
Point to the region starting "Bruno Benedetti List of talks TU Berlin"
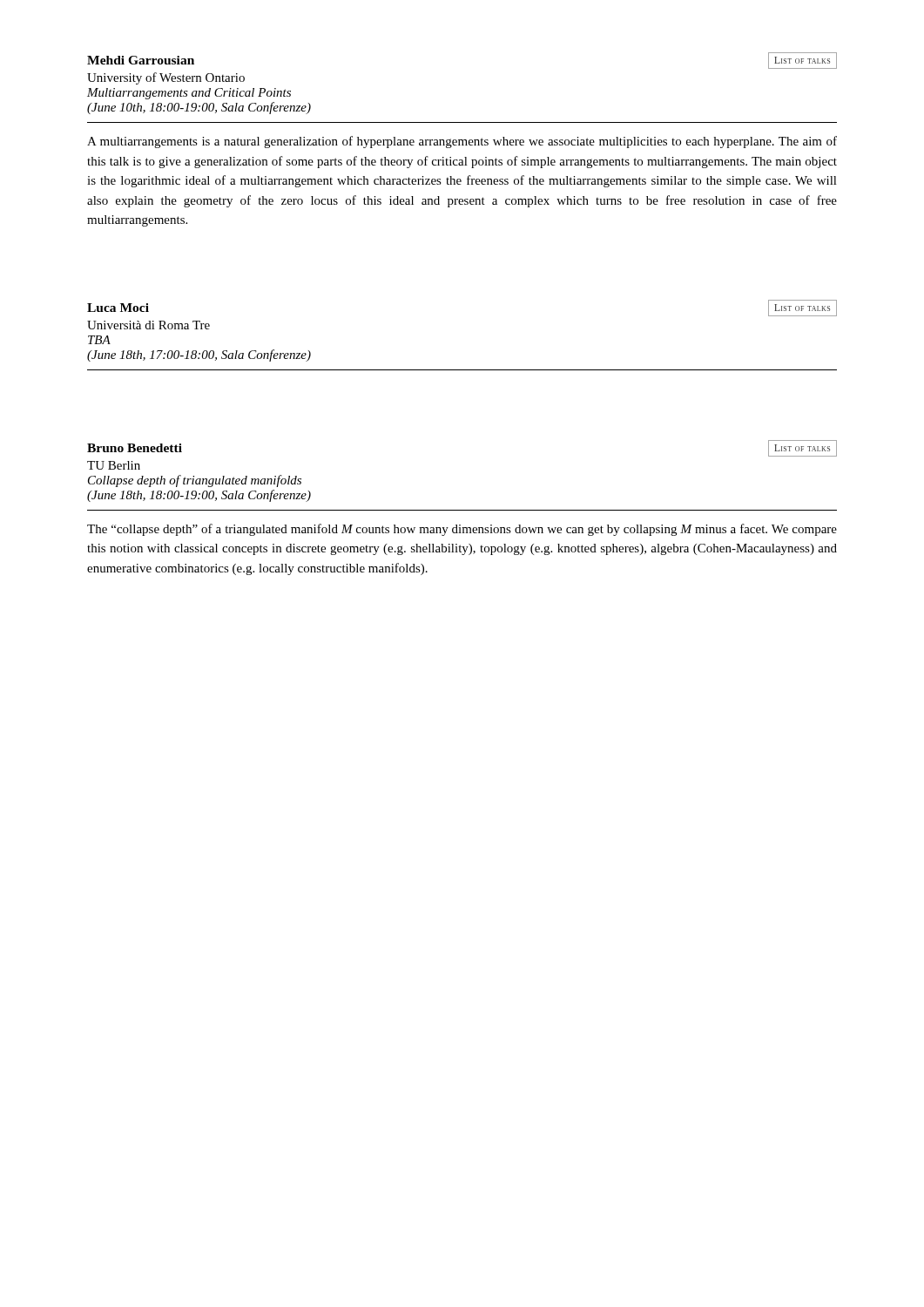coord(131,447)
